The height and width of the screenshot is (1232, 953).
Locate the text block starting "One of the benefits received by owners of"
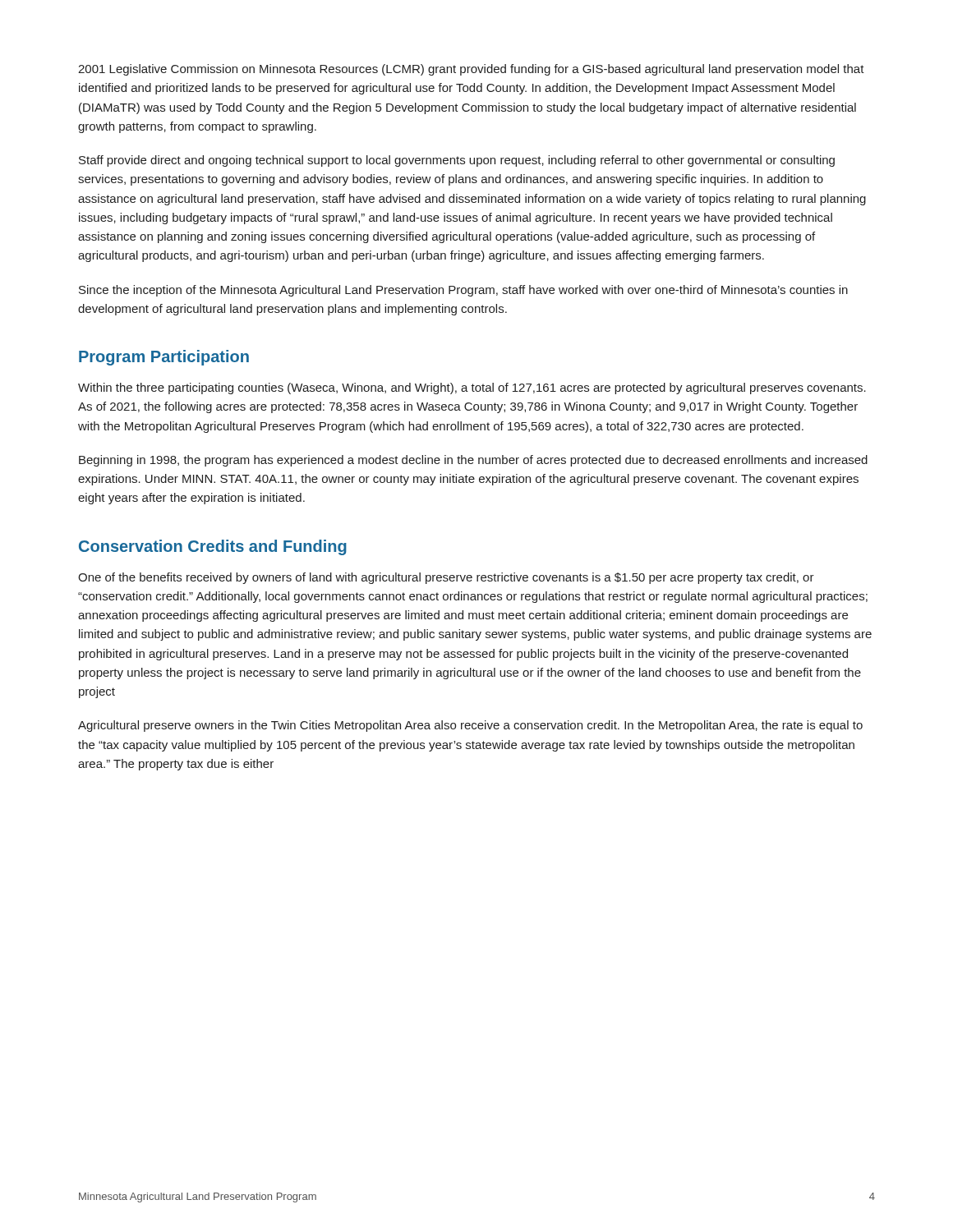click(x=475, y=634)
